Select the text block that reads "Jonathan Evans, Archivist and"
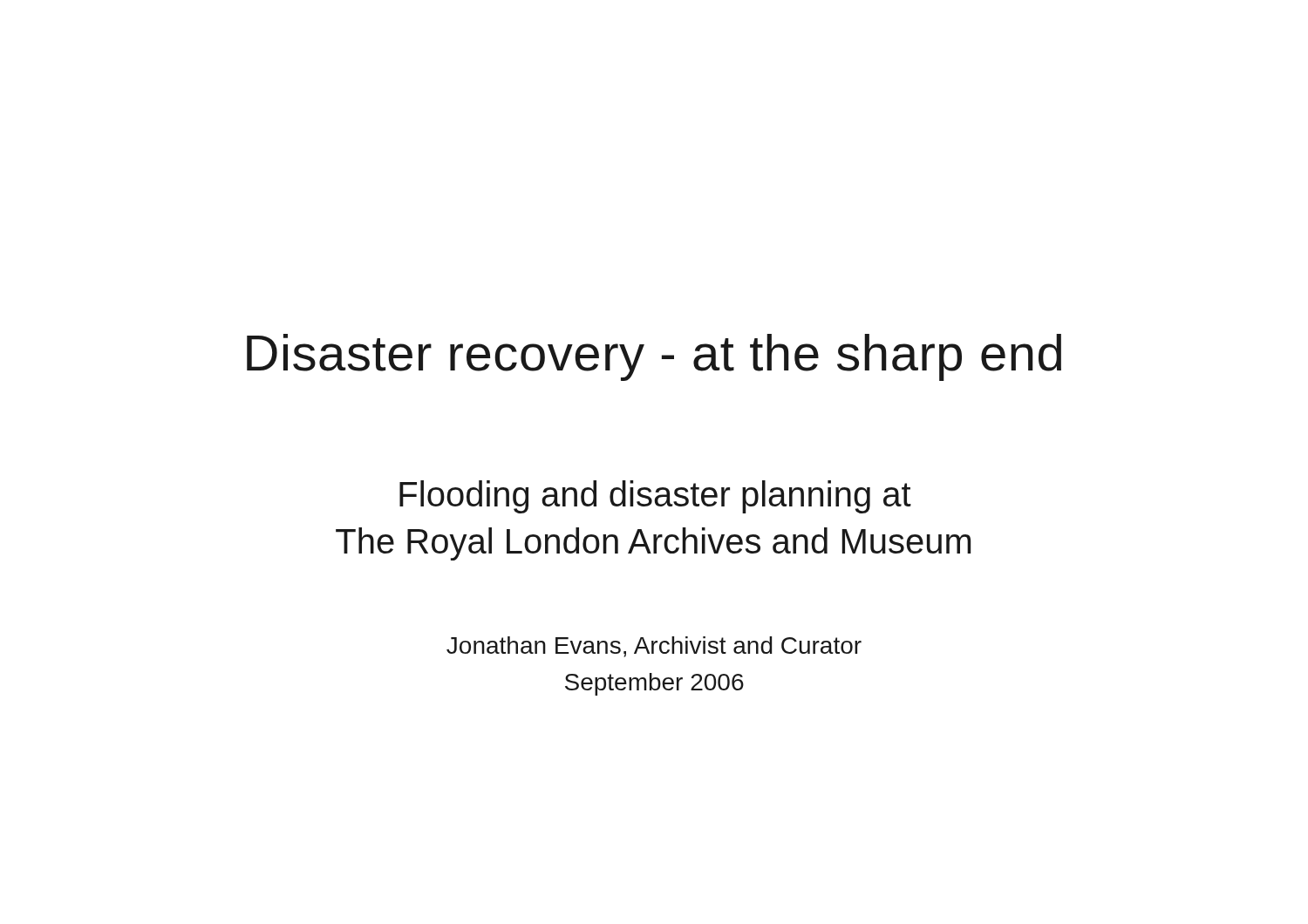This screenshot has width=1308, height=924. pyautogui.click(x=654, y=664)
